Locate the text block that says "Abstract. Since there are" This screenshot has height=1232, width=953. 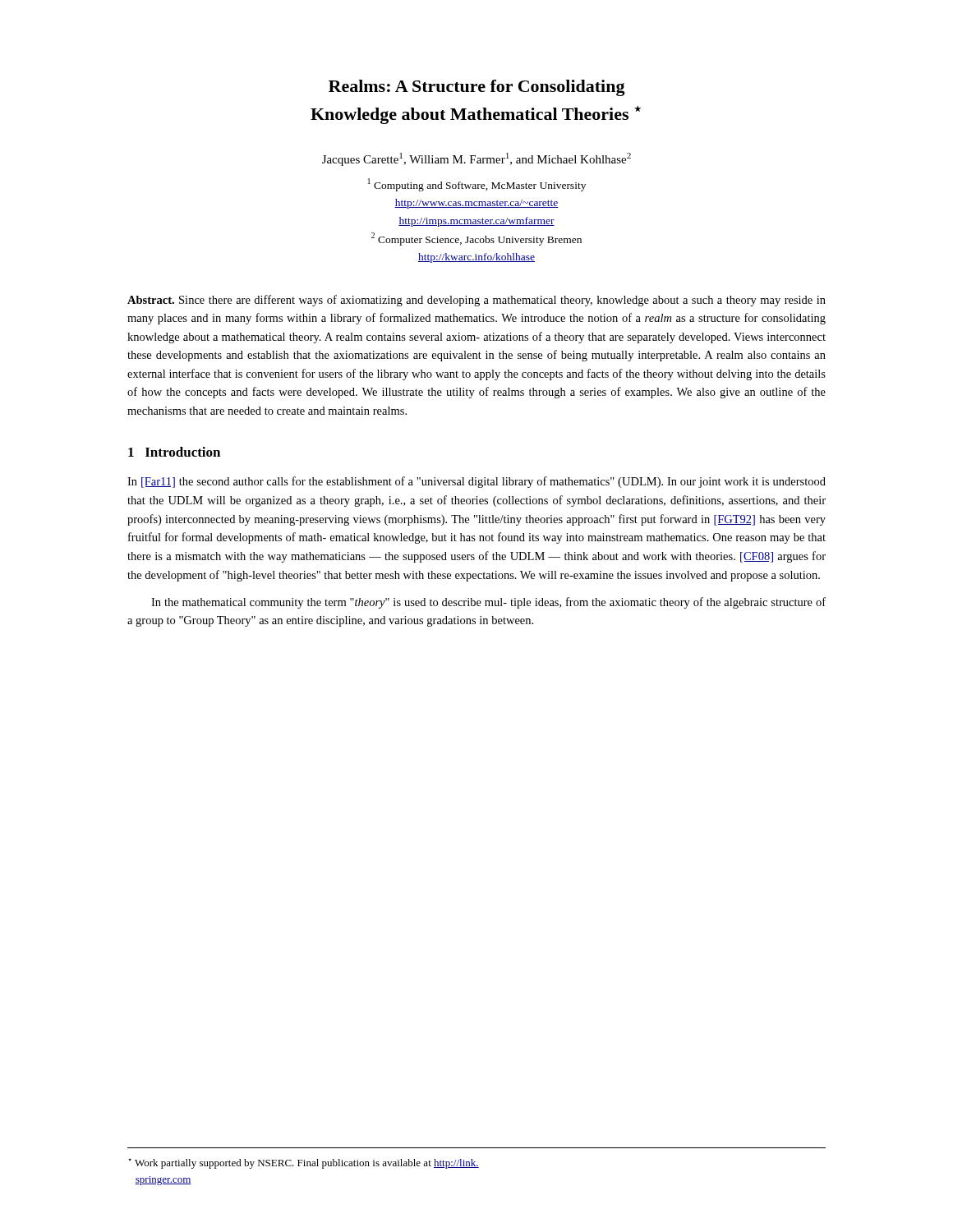[476, 355]
